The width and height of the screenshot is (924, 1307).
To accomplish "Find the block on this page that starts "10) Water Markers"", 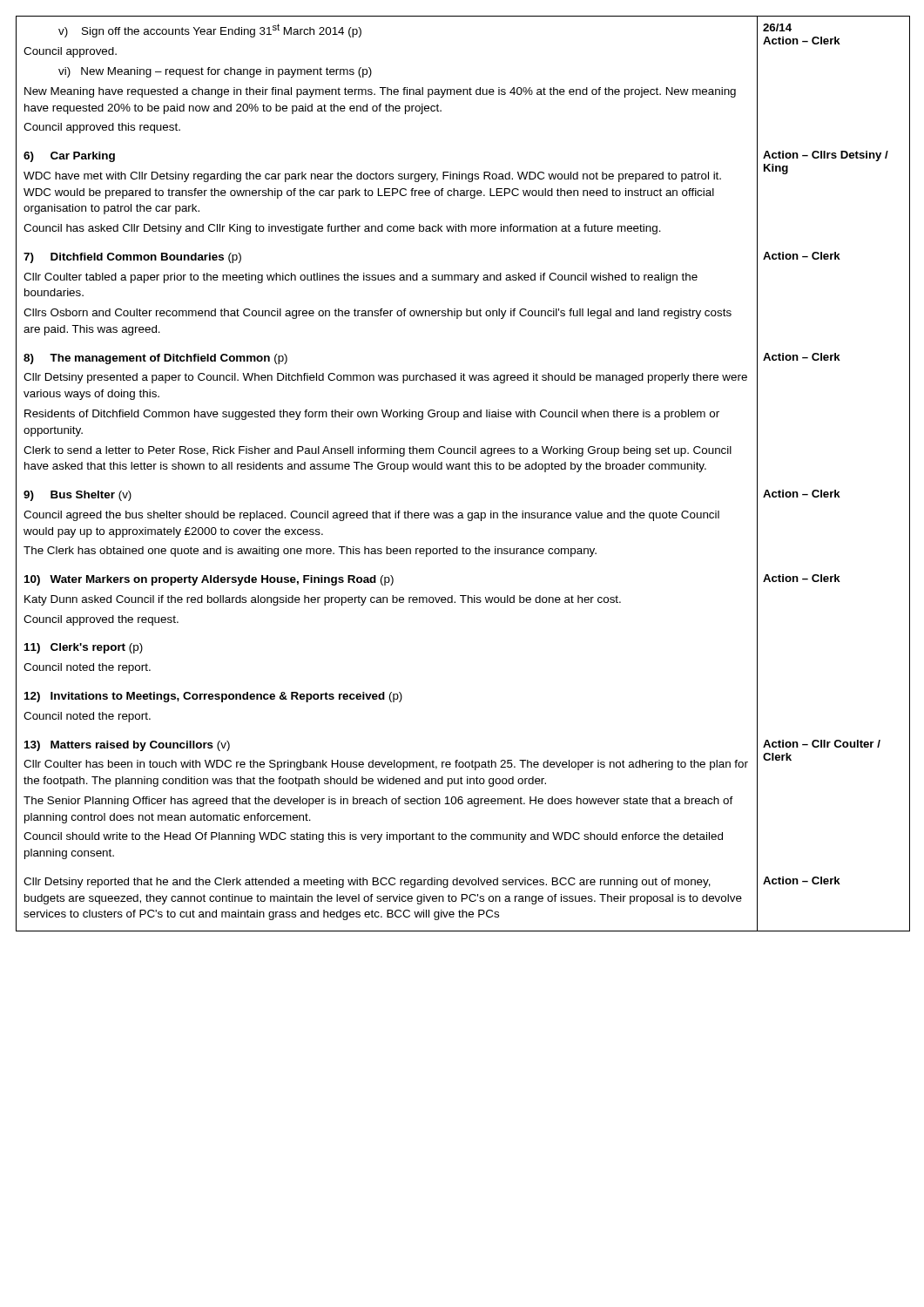I will click(x=463, y=601).
